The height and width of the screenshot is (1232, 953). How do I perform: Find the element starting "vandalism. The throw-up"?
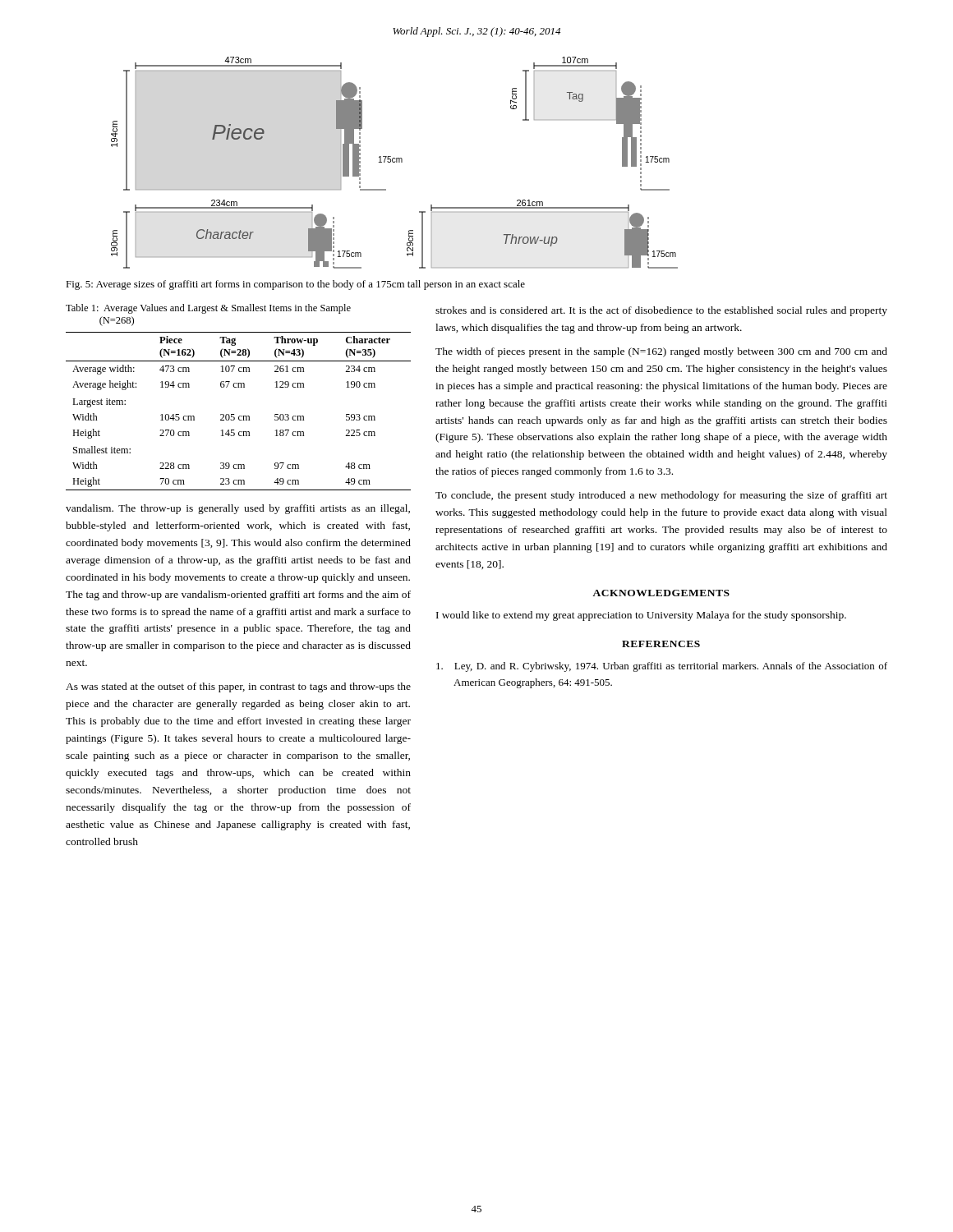tap(238, 585)
